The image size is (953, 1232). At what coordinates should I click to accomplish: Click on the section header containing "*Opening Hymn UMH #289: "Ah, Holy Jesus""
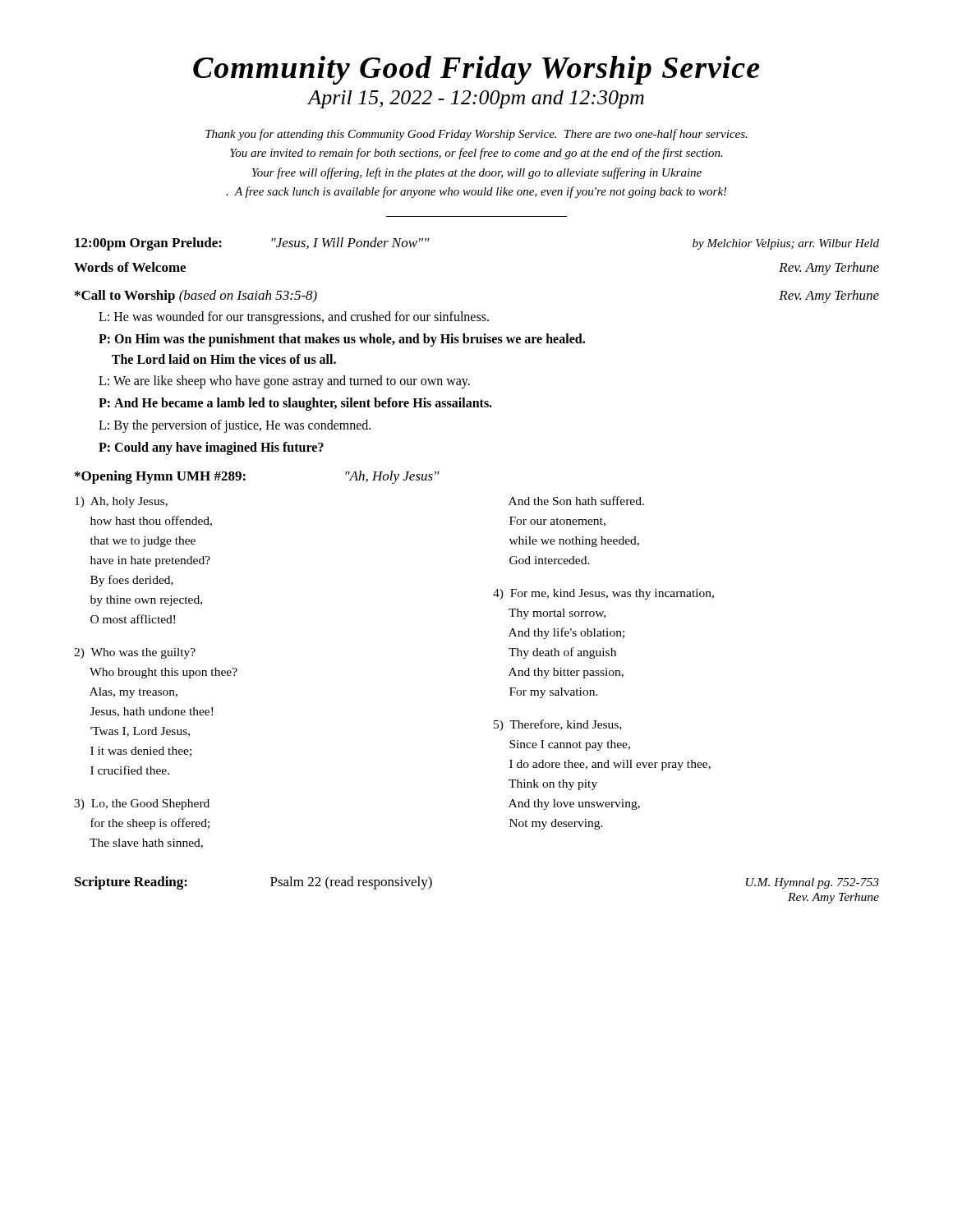[256, 476]
